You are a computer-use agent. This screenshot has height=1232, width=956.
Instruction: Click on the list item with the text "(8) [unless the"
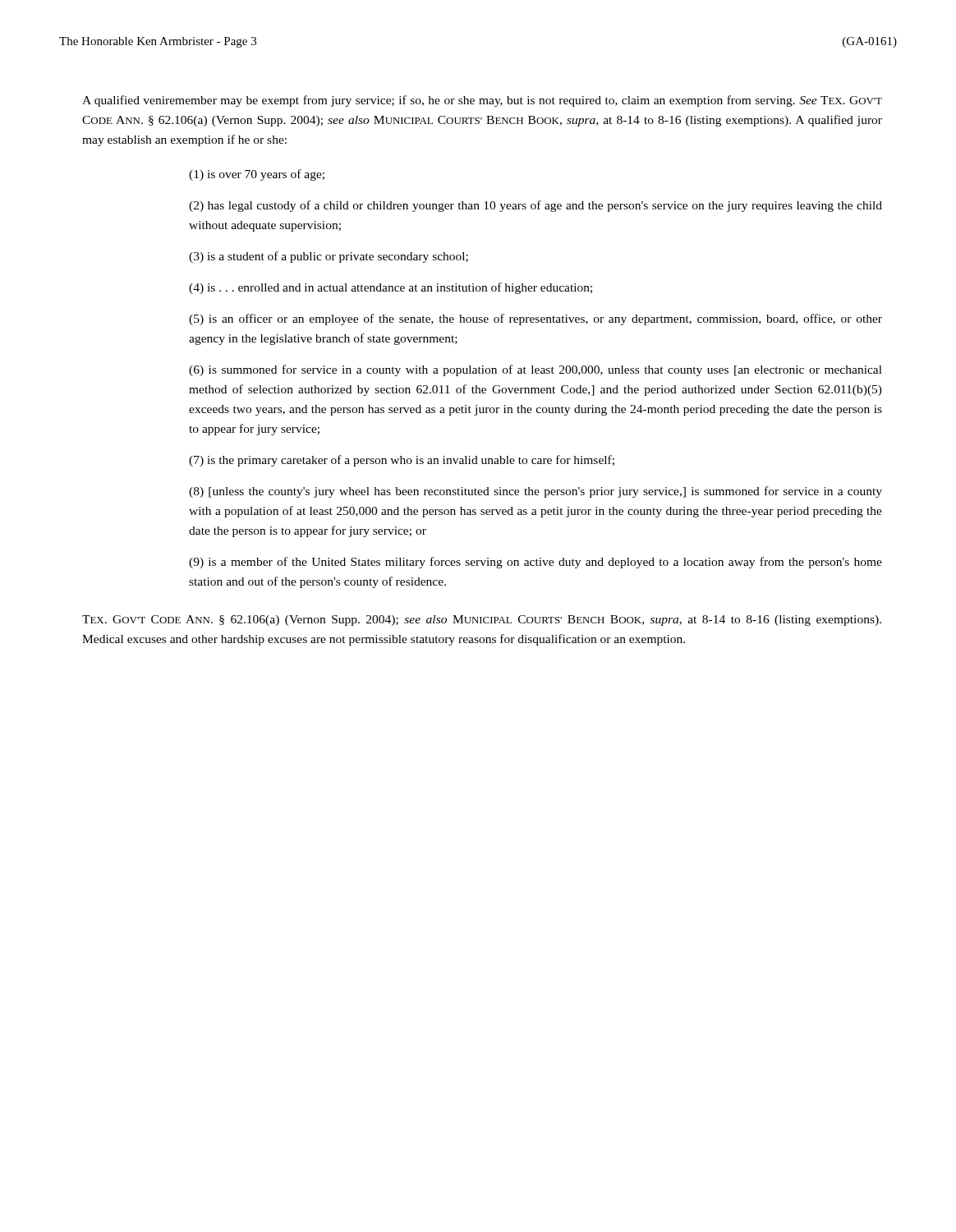pos(536,511)
